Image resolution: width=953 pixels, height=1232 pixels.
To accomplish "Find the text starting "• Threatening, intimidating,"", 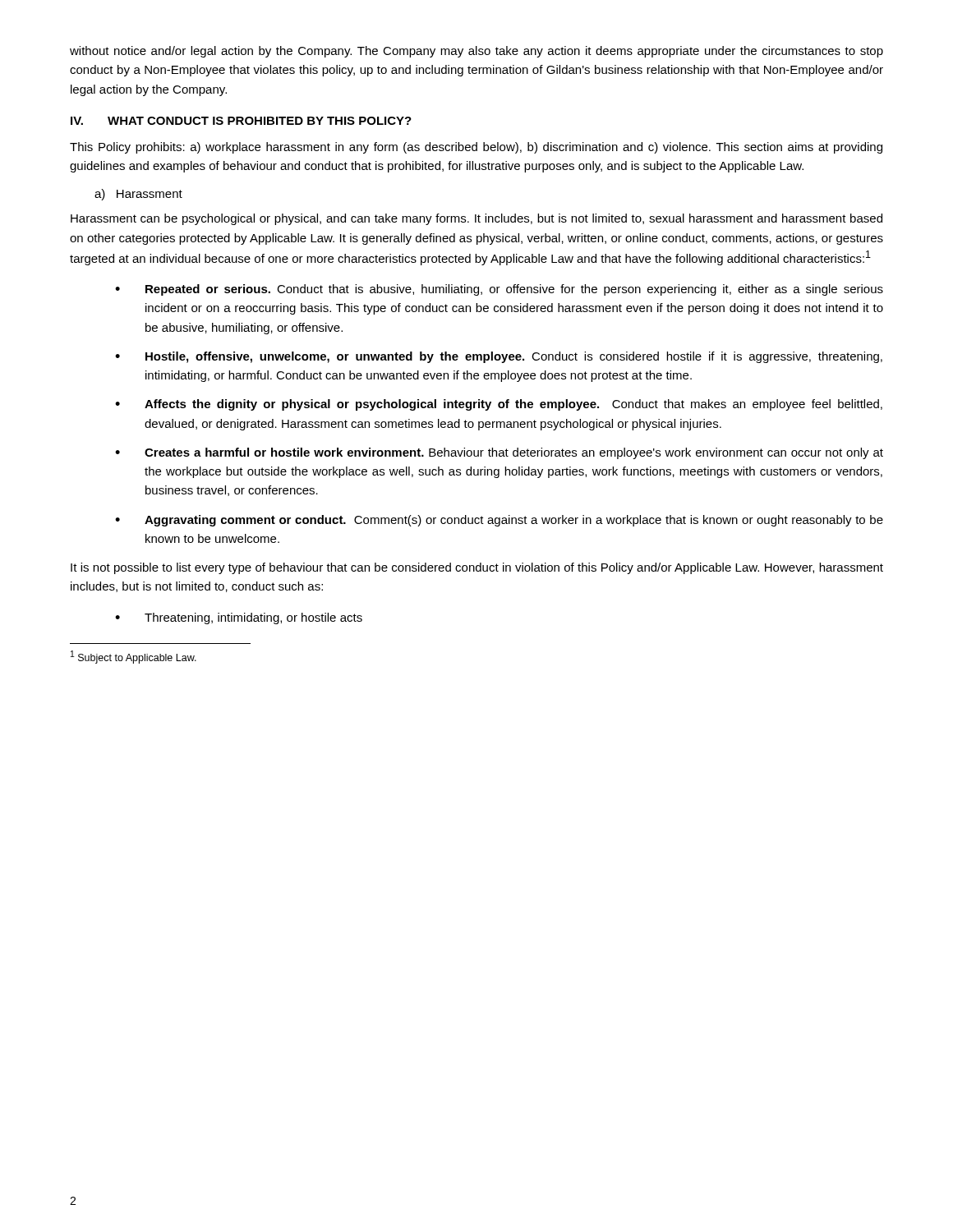I will [239, 618].
